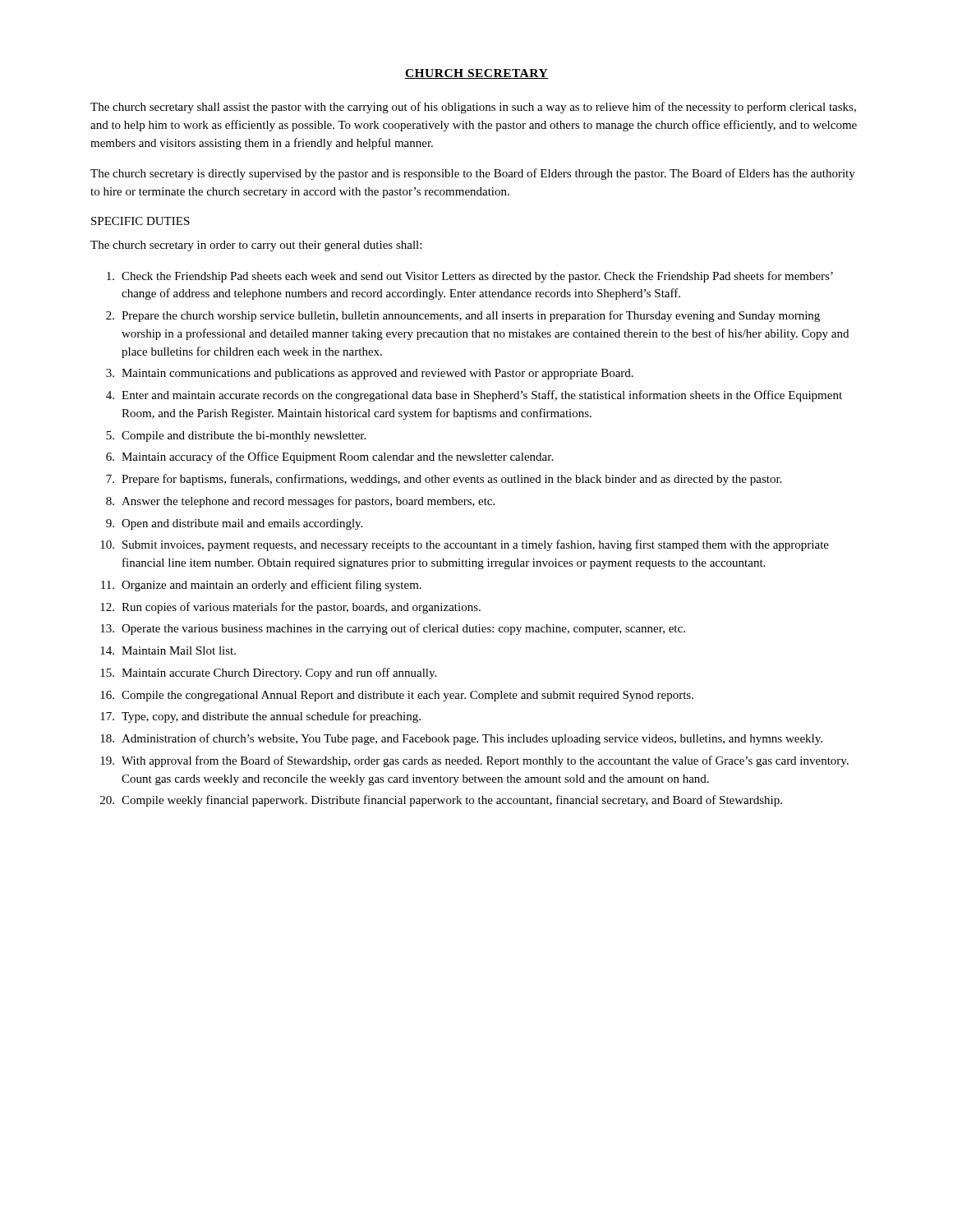Locate the list item that reads "12. Run copies of various"
The image size is (953, 1232).
click(476, 607)
